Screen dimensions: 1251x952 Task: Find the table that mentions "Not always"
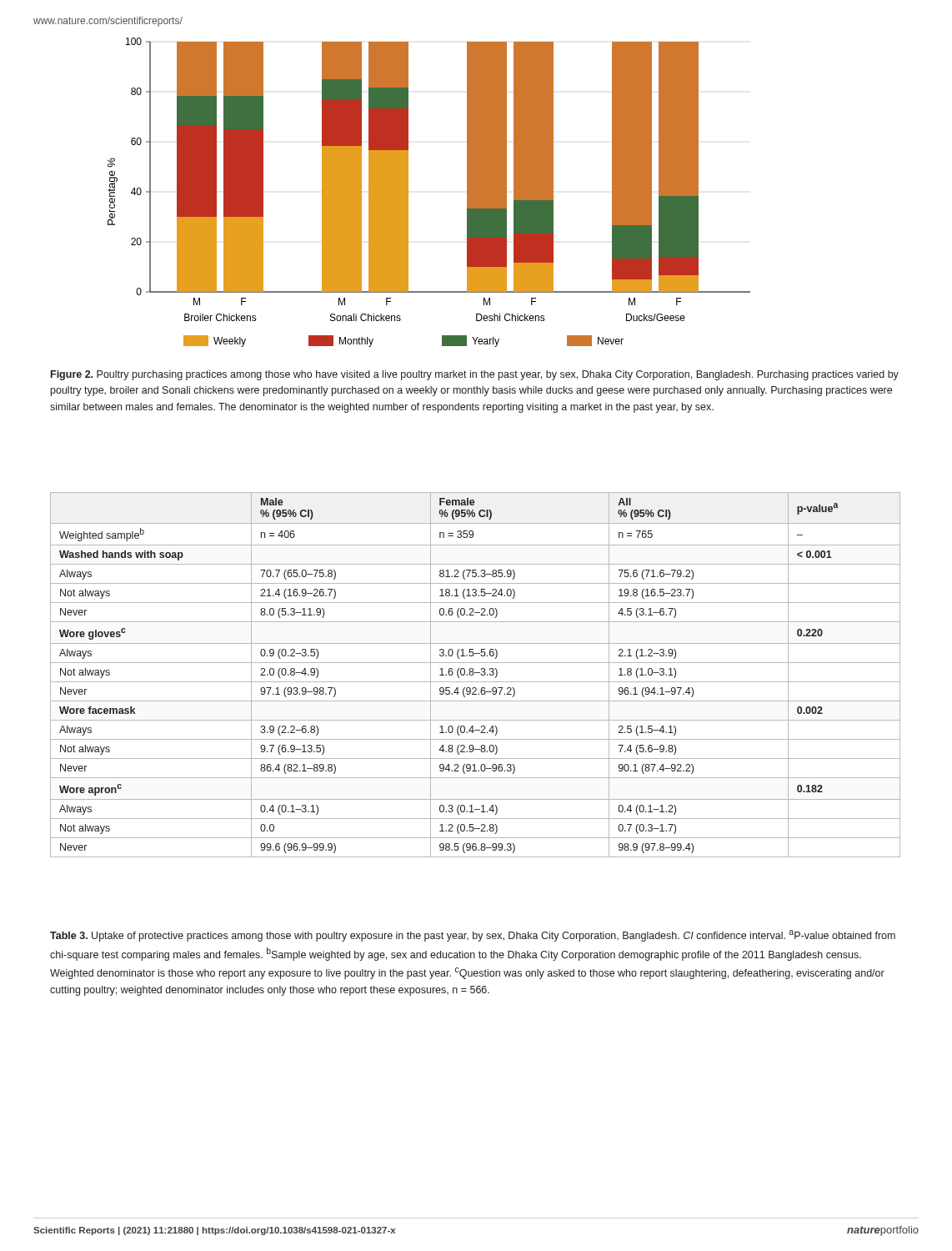(475, 675)
